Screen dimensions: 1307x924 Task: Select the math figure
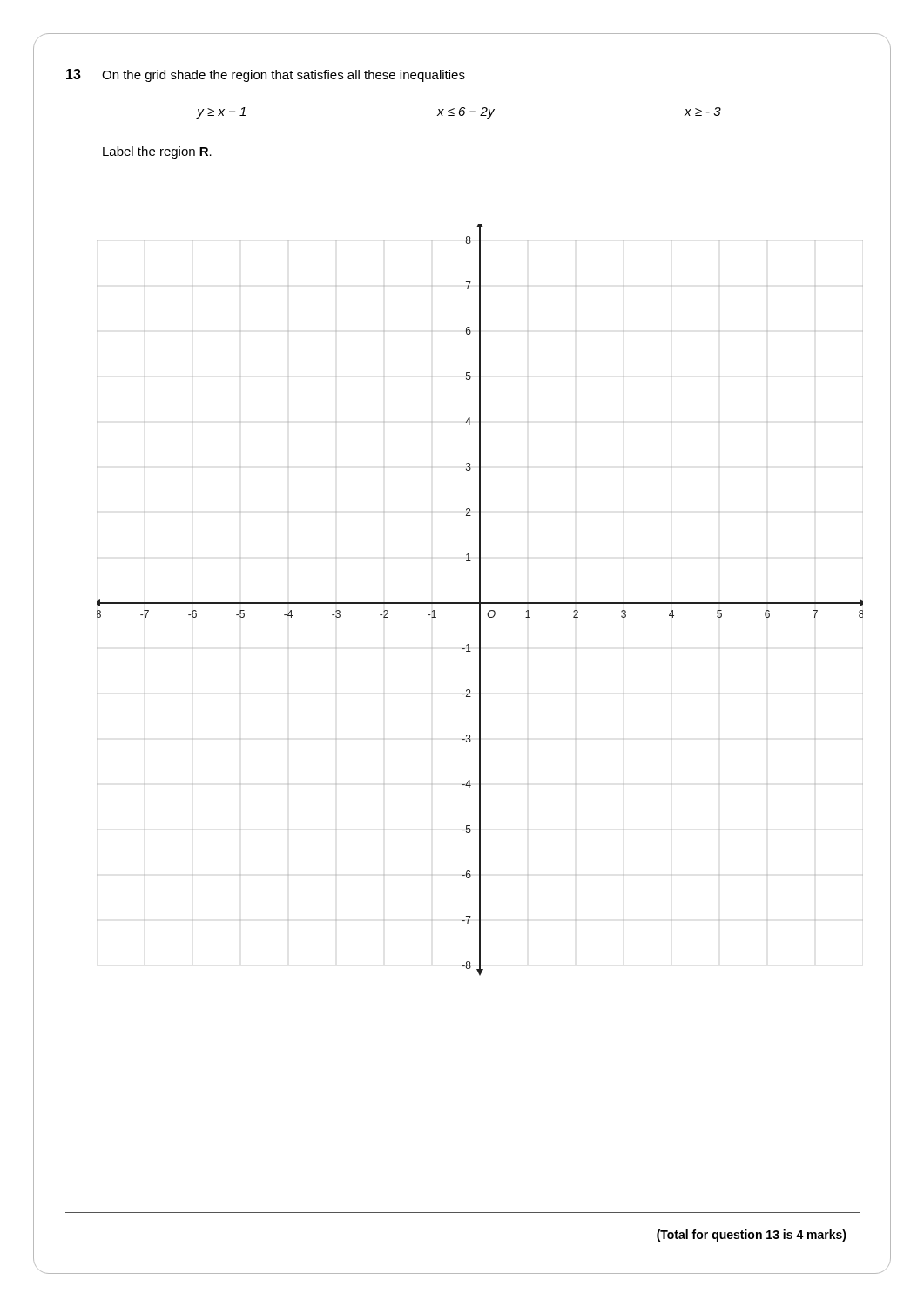tap(480, 603)
